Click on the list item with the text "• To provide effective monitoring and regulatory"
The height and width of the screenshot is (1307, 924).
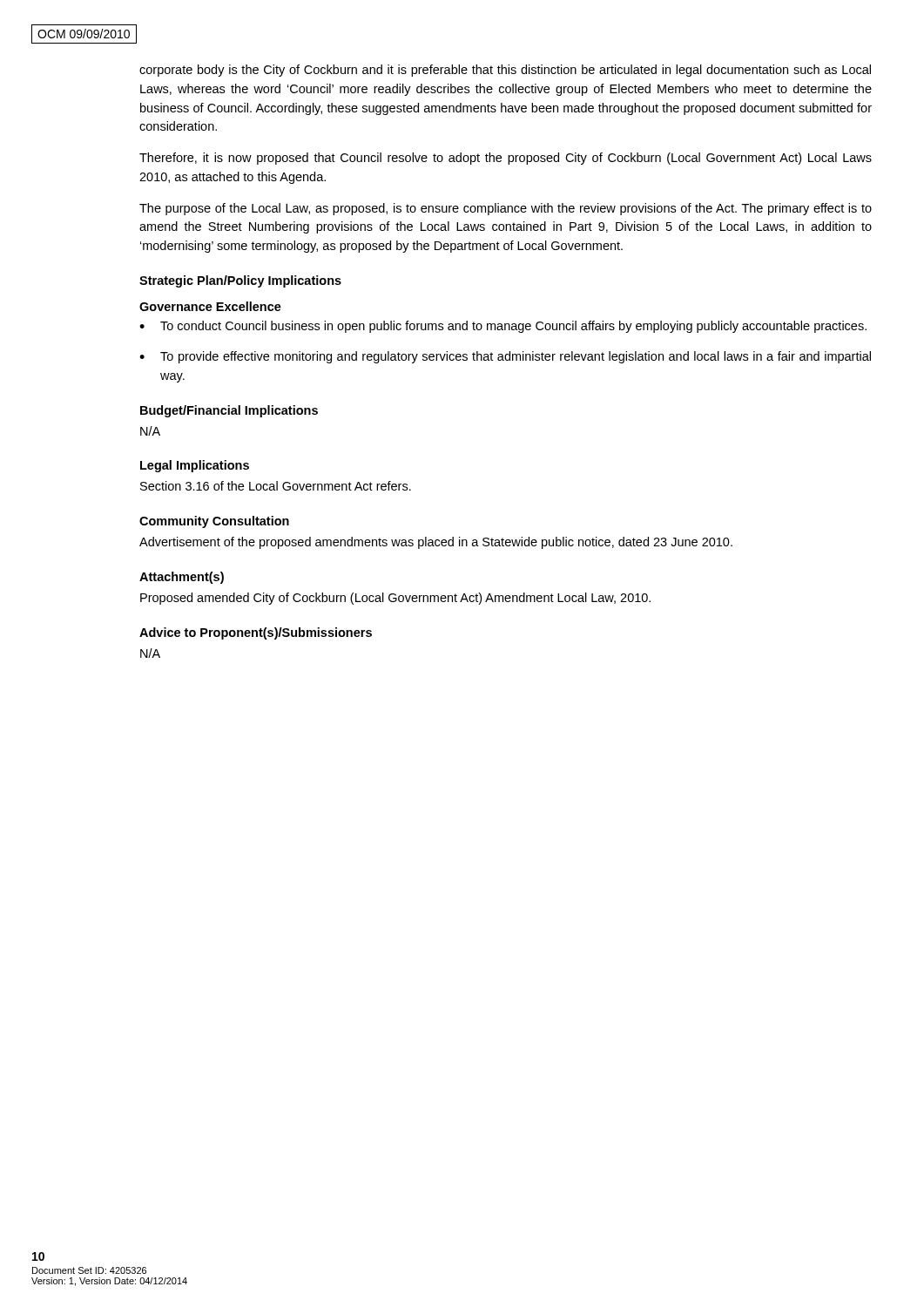pyautogui.click(x=506, y=367)
